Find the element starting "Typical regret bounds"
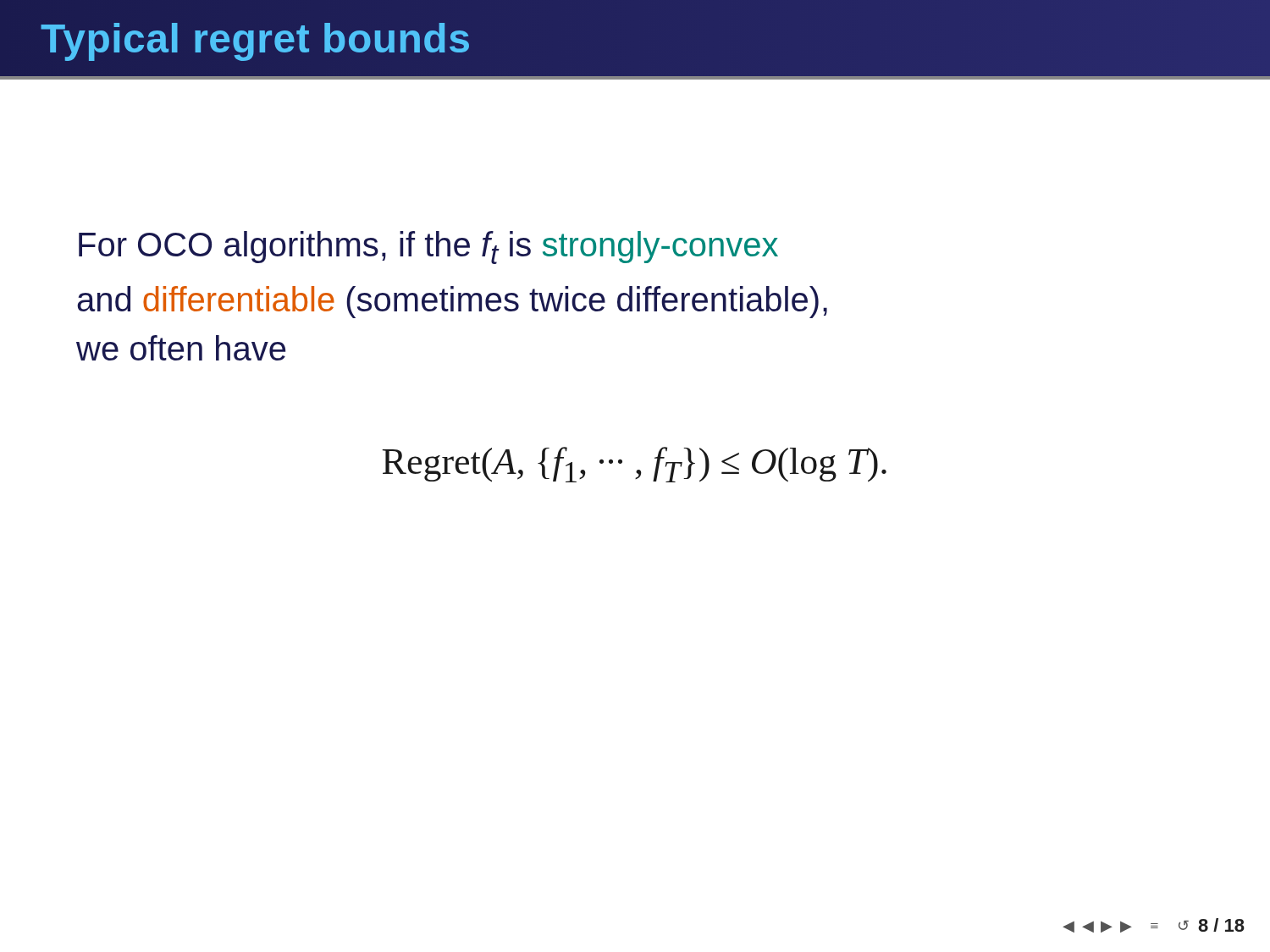Image resolution: width=1270 pixels, height=952 pixels. [256, 38]
